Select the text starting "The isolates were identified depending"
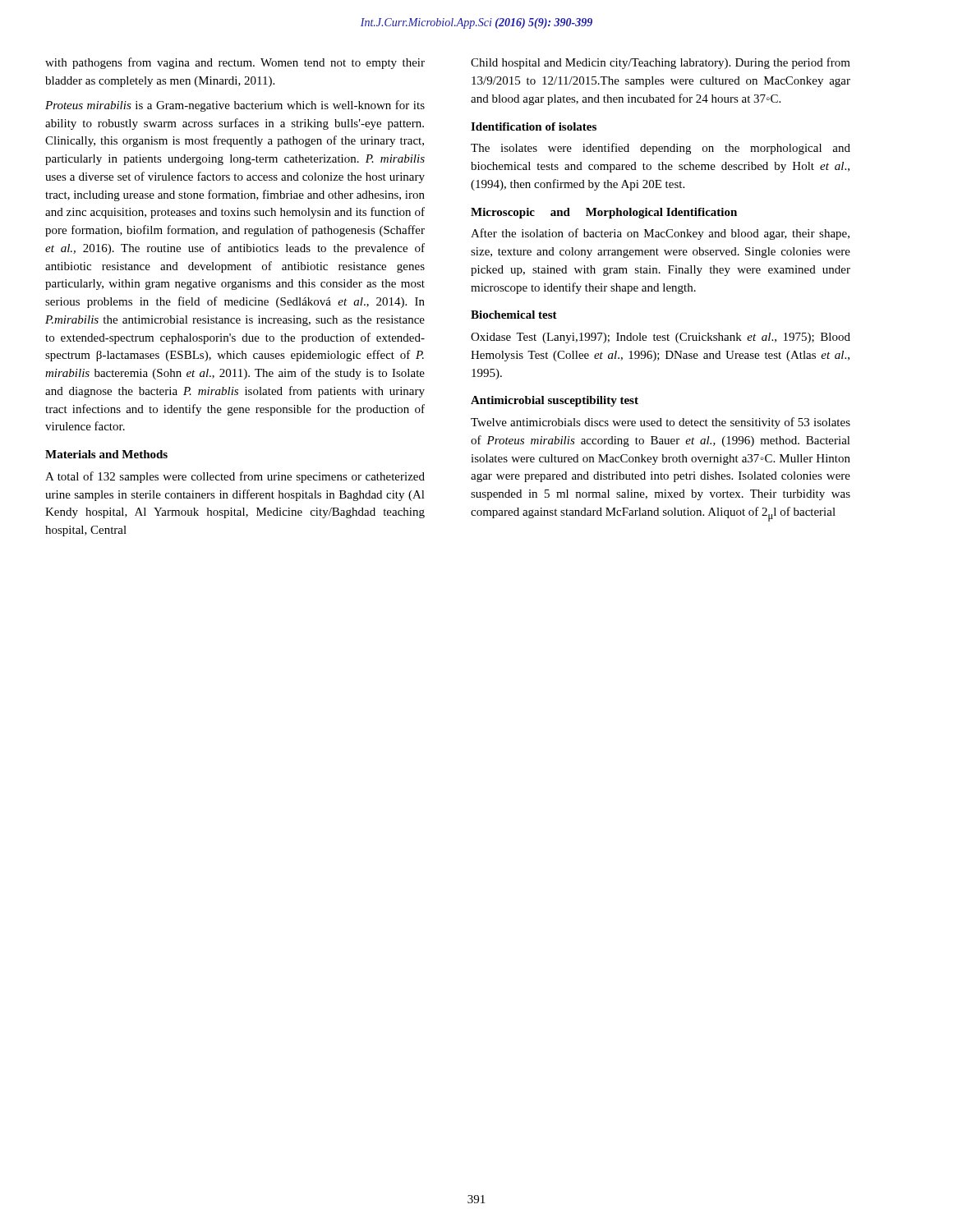Image resolution: width=953 pixels, height=1232 pixels. click(661, 167)
